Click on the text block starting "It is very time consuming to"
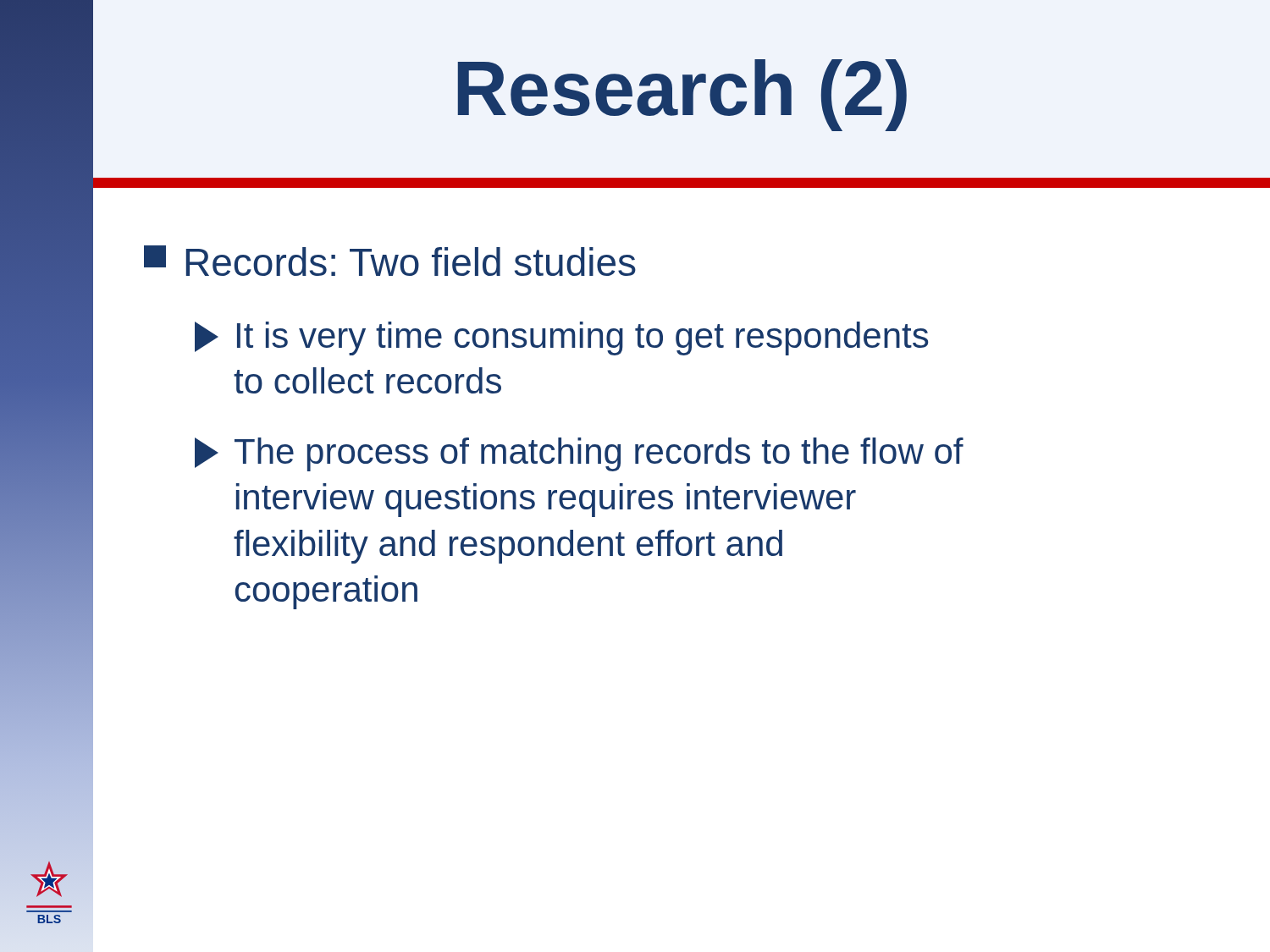The image size is (1270, 952). pos(562,359)
